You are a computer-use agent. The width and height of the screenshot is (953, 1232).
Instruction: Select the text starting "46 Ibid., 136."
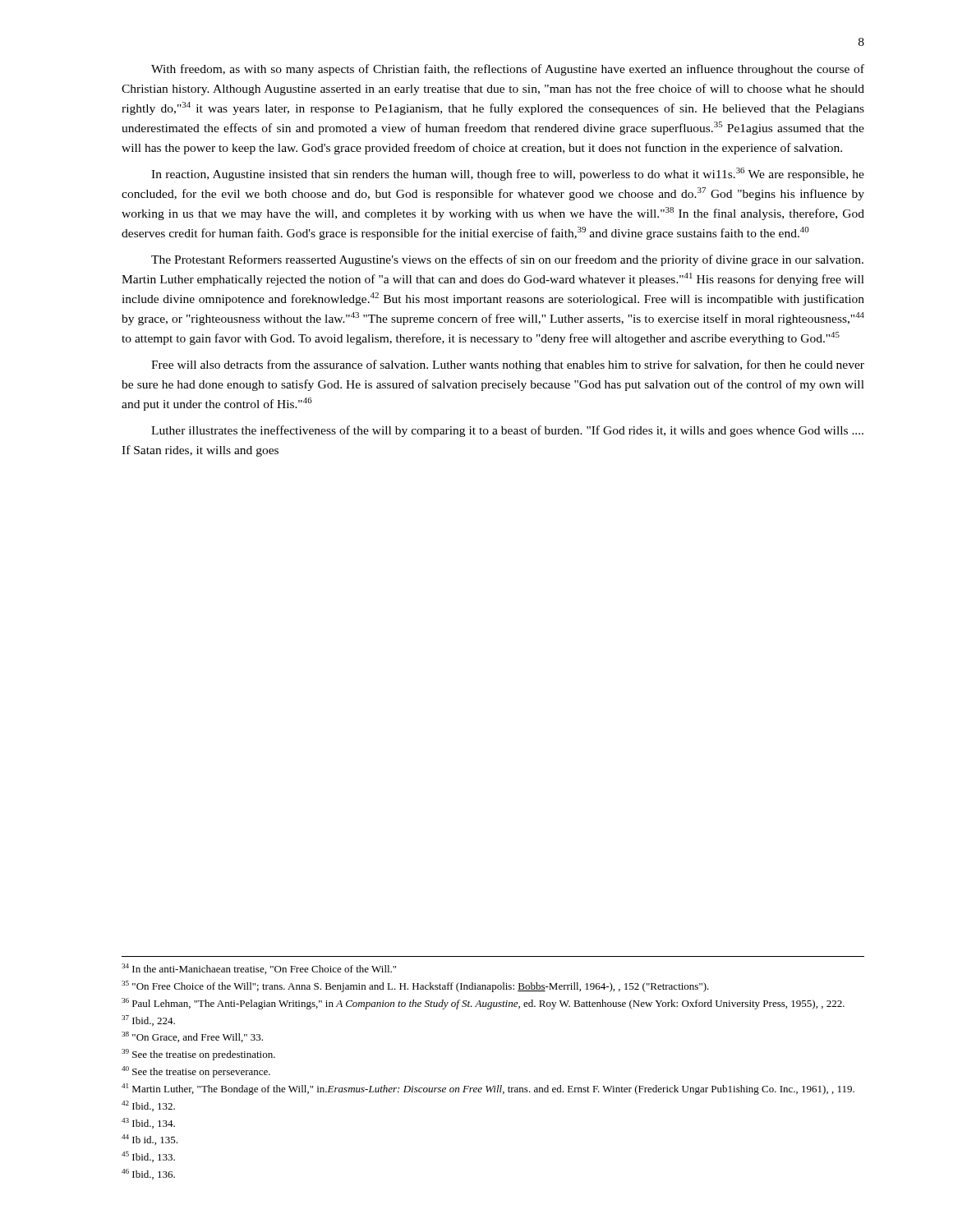pos(149,1174)
